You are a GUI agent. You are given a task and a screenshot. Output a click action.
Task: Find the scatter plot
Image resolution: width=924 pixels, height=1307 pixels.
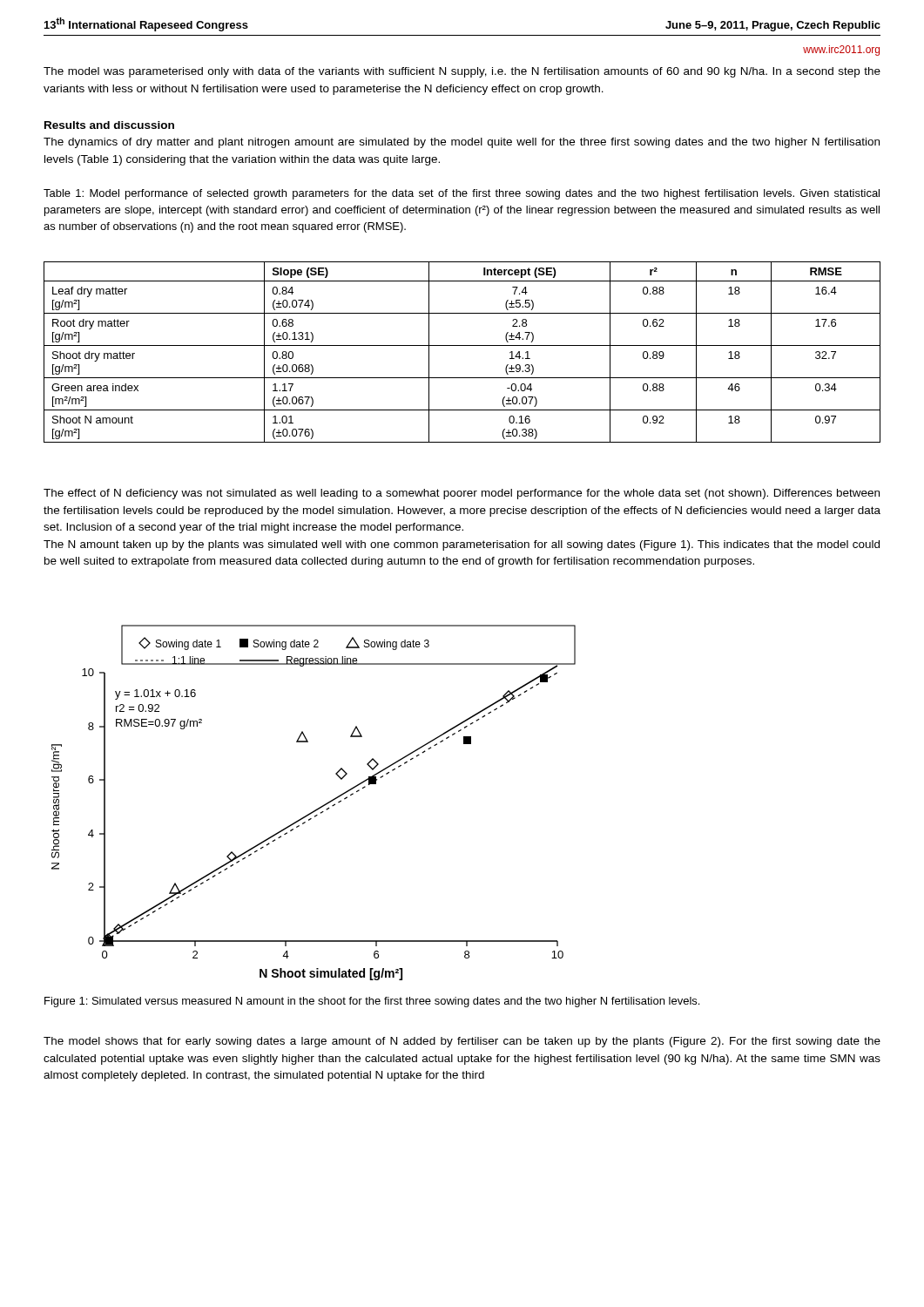[x=322, y=802]
